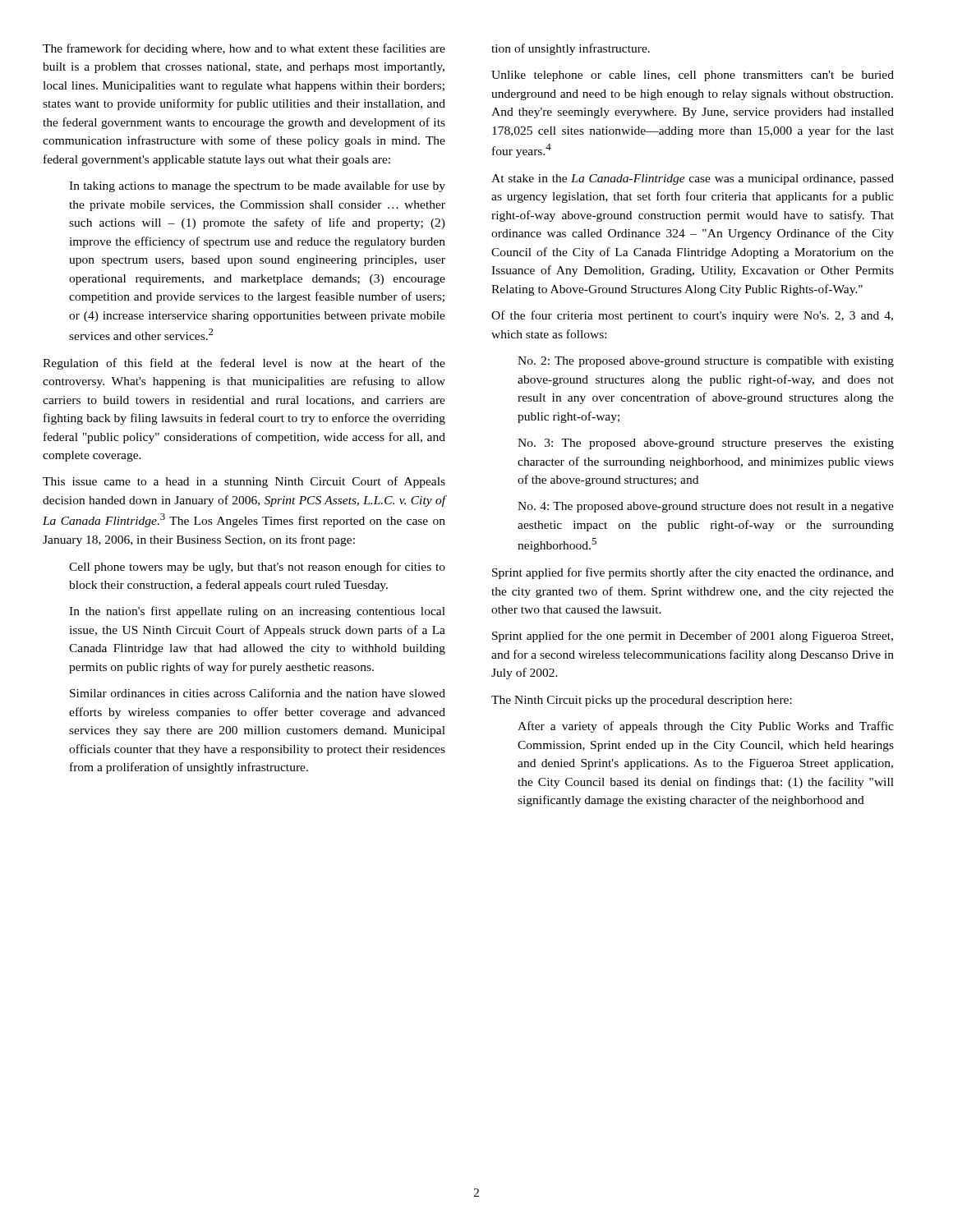
Task: Find the list item that reads "Similar ordinances in cities across California and the"
Action: pyautogui.click(x=257, y=731)
